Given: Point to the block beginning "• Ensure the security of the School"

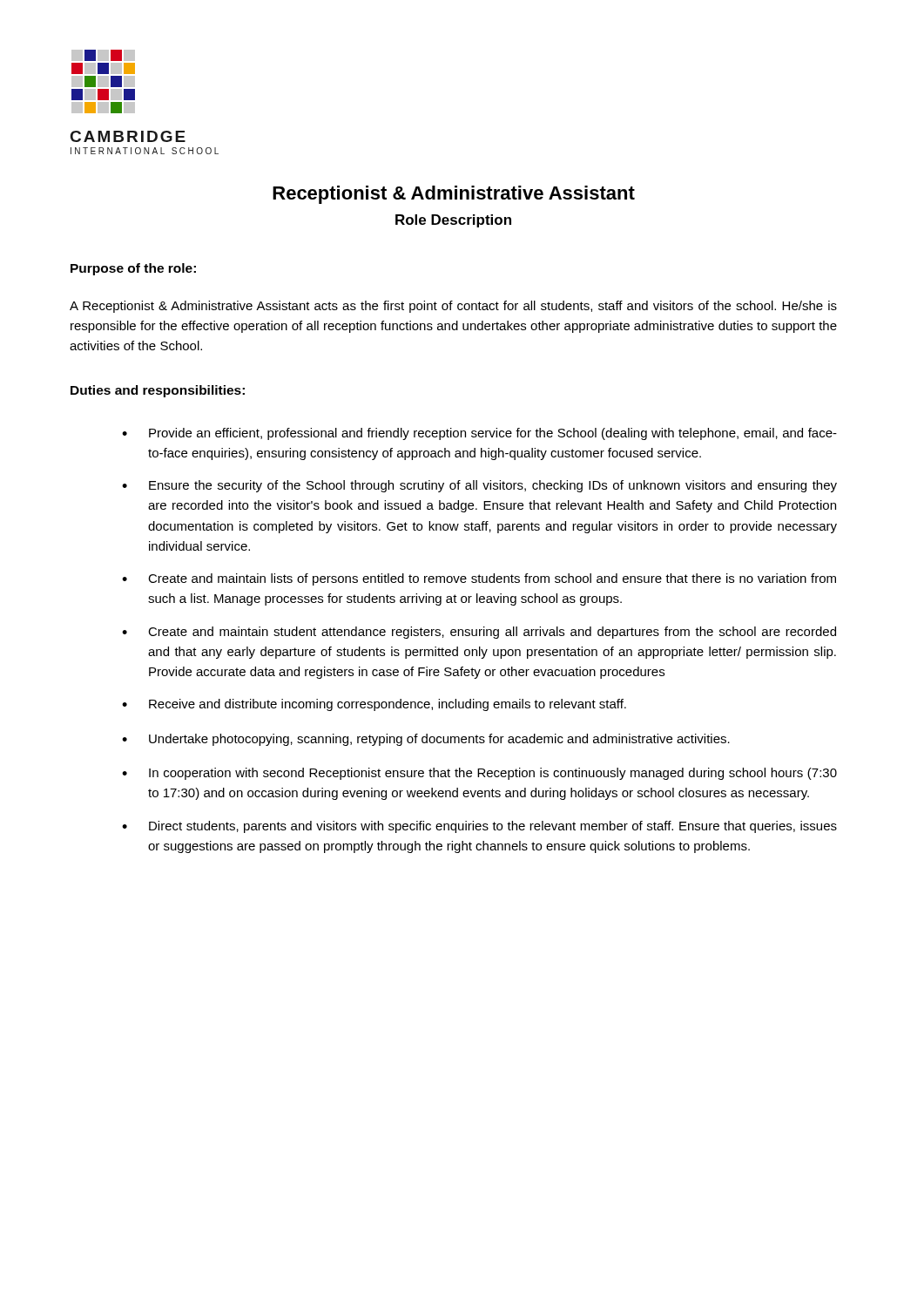Looking at the screenshot, I should pyautogui.click(x=479, y=515).
